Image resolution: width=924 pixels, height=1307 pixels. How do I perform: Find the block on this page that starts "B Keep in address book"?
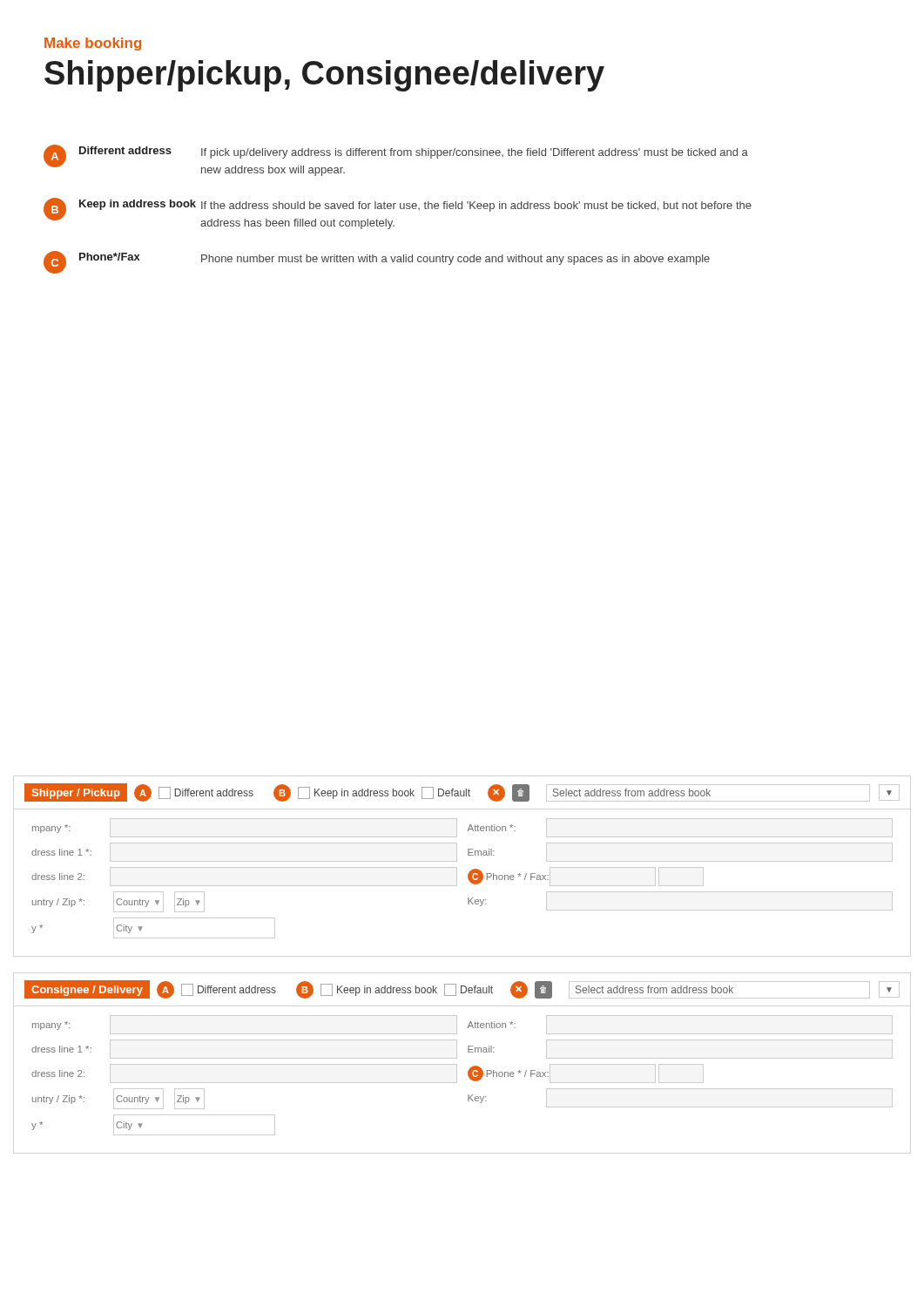(398, 214)
